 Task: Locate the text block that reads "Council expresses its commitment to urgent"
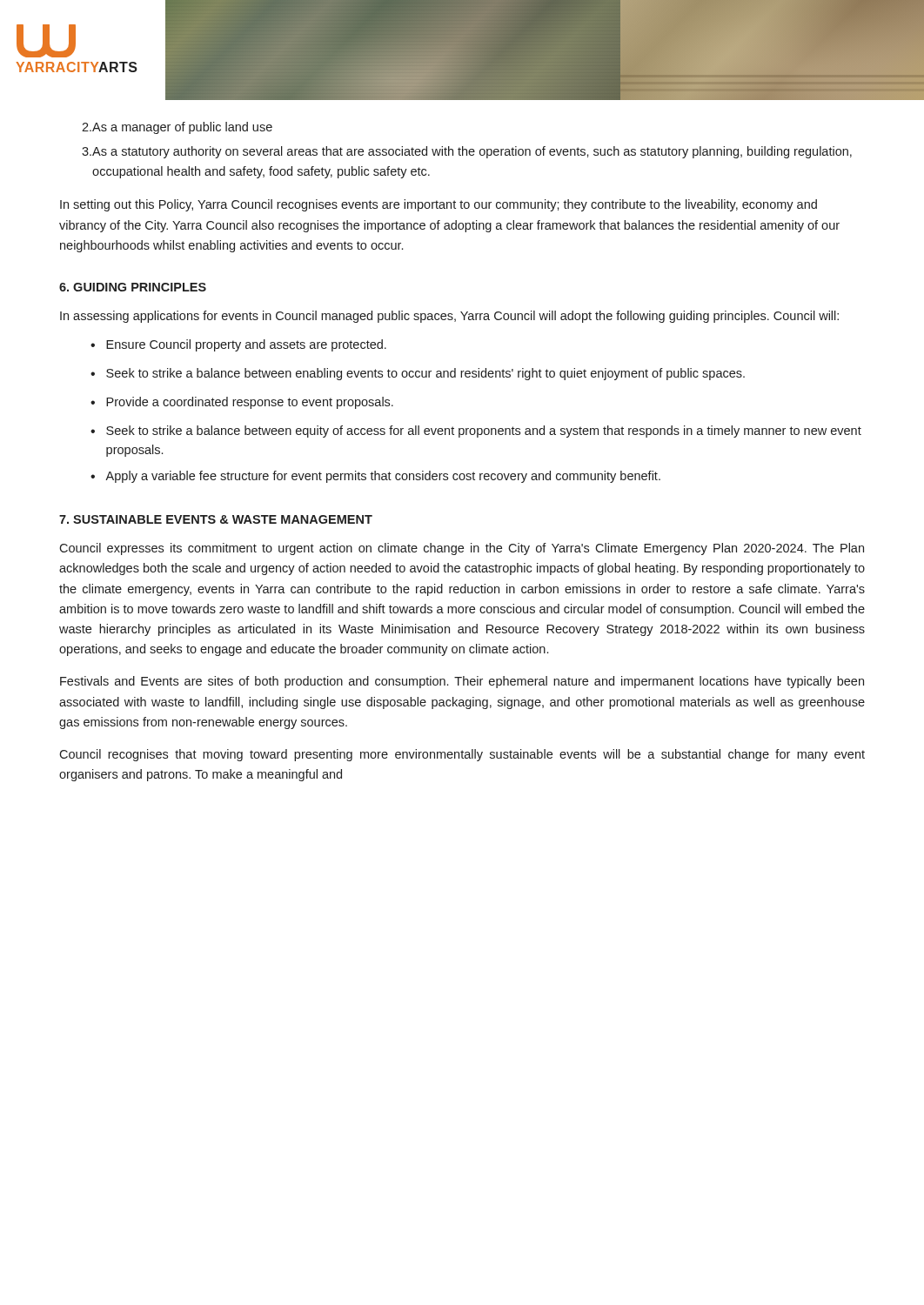click(462, 599)
